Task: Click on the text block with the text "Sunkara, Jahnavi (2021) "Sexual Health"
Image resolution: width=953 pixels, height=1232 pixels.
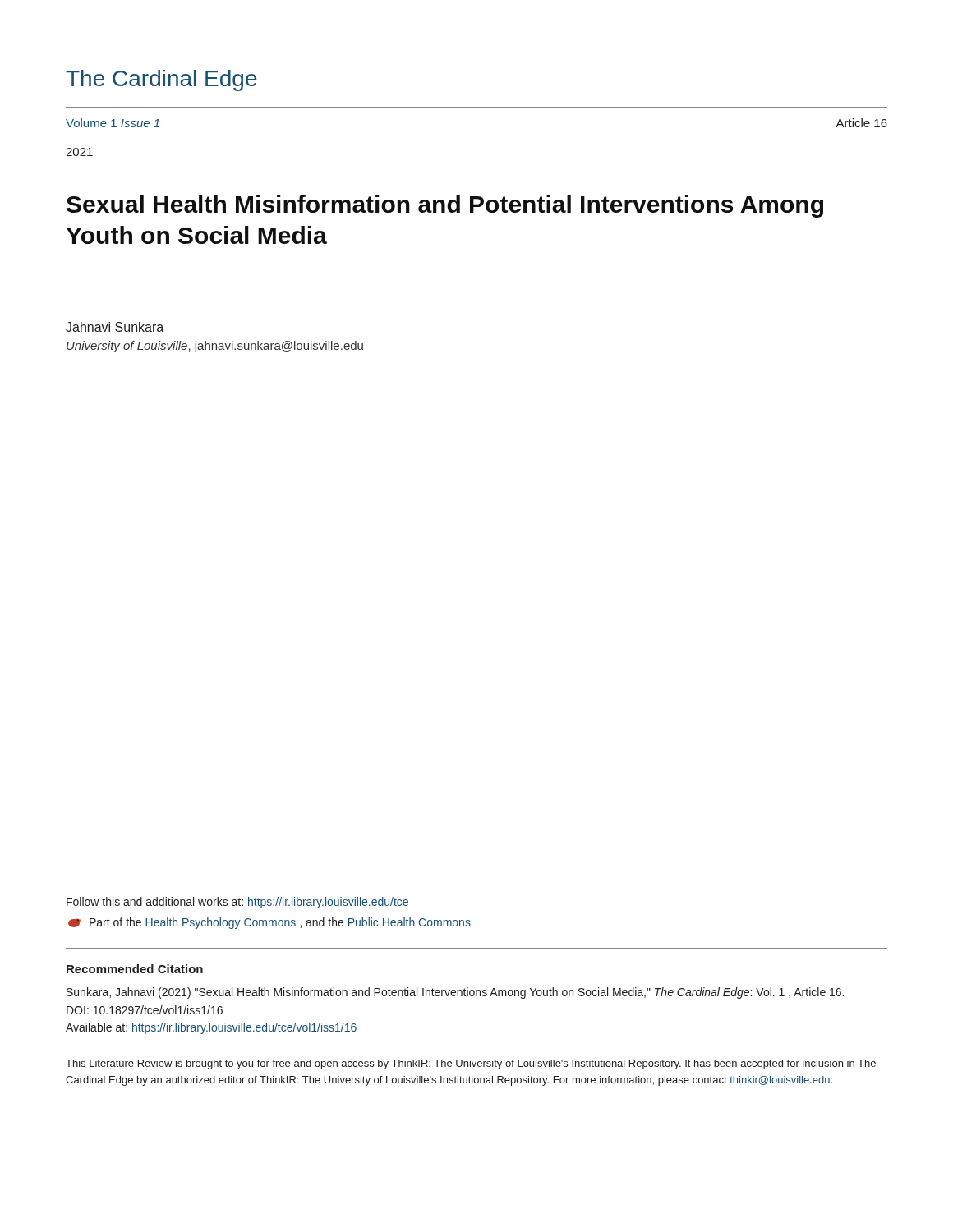Action: coord(455,993)
